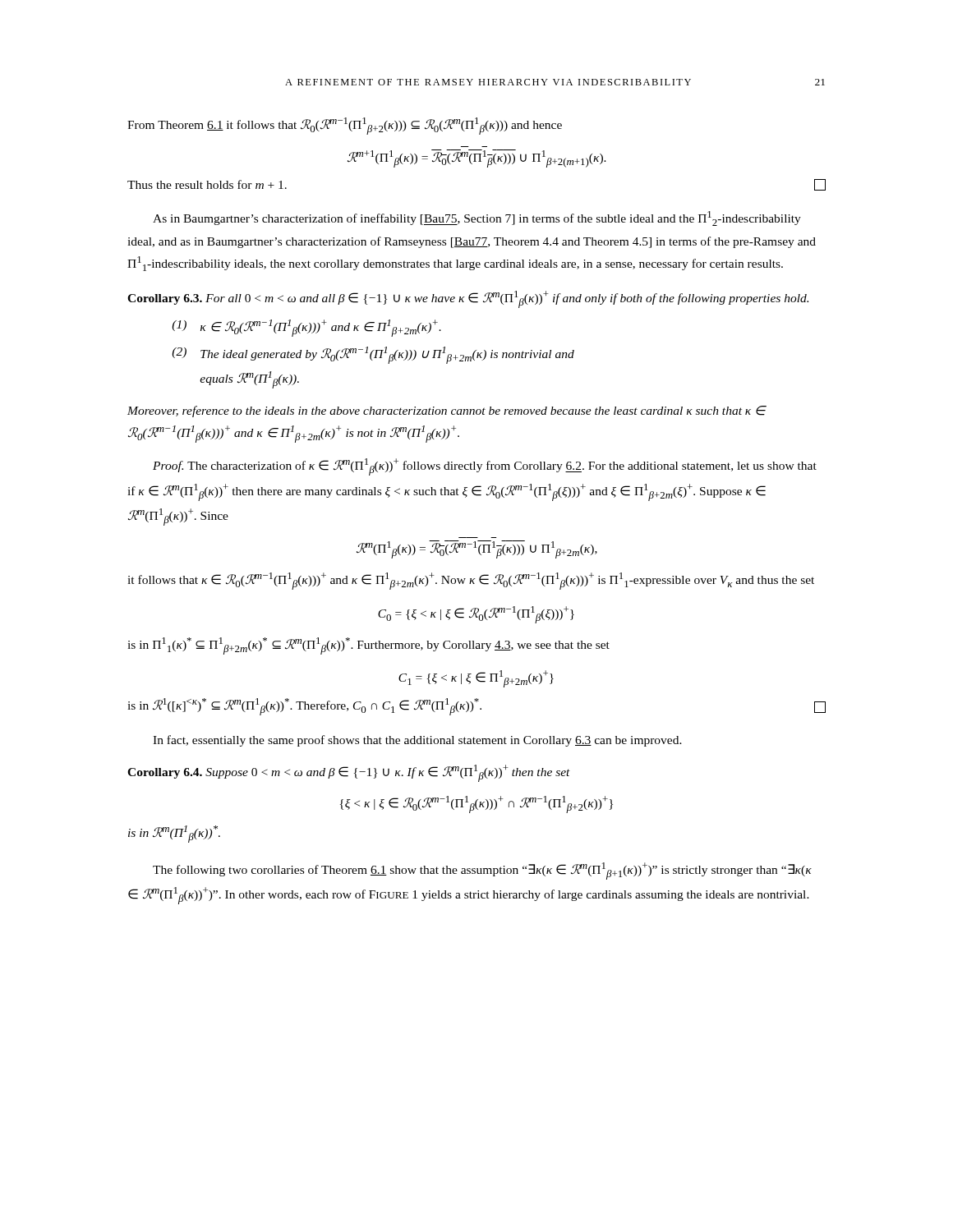The width and height of the screenshot is (953, 1232).
Task: Find the region starting "C1 = {ξ < κ | ξ ∈"
Action: (x=476, y=677)
